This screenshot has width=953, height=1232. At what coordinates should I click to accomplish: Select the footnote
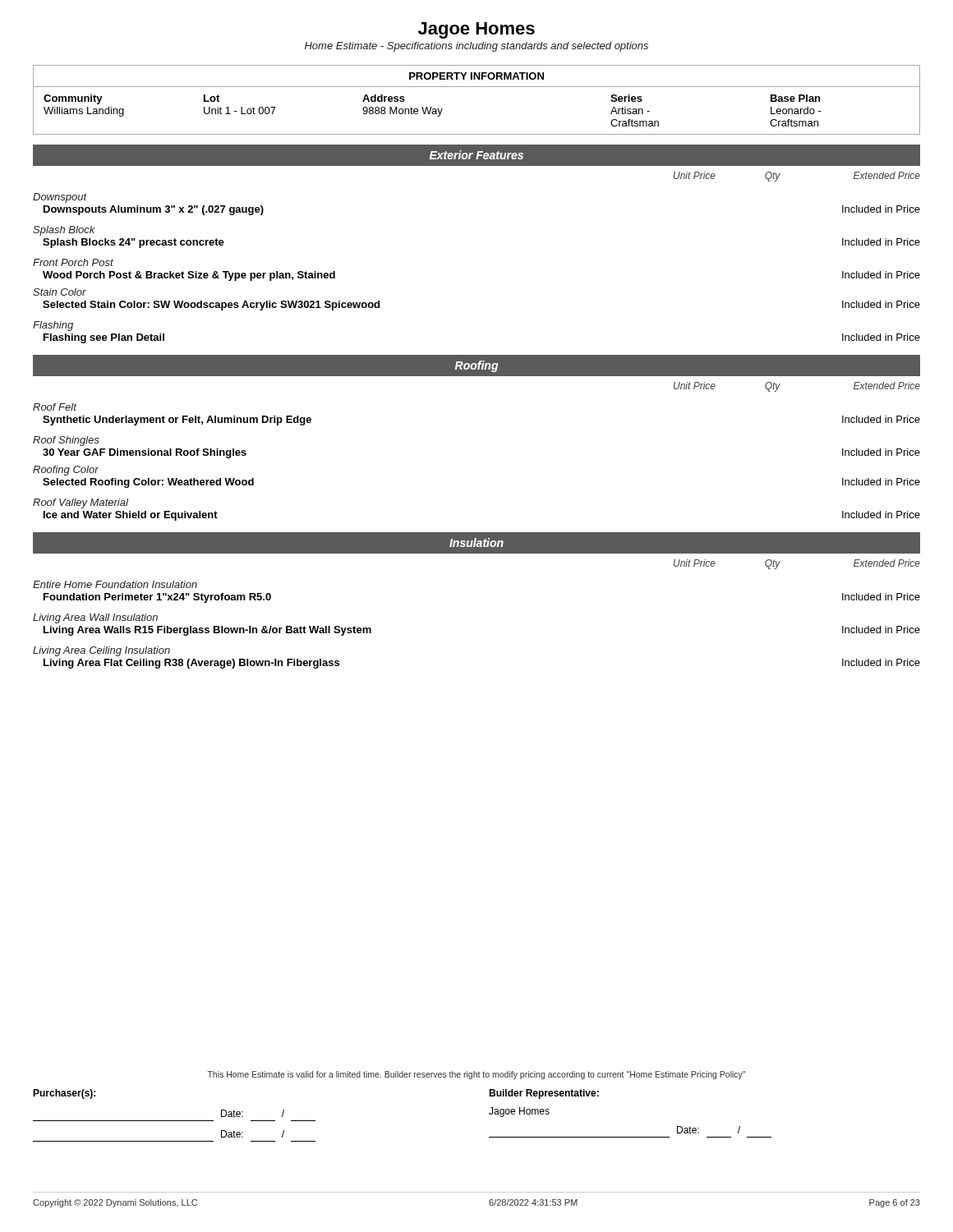click(x=476, y=1074)
